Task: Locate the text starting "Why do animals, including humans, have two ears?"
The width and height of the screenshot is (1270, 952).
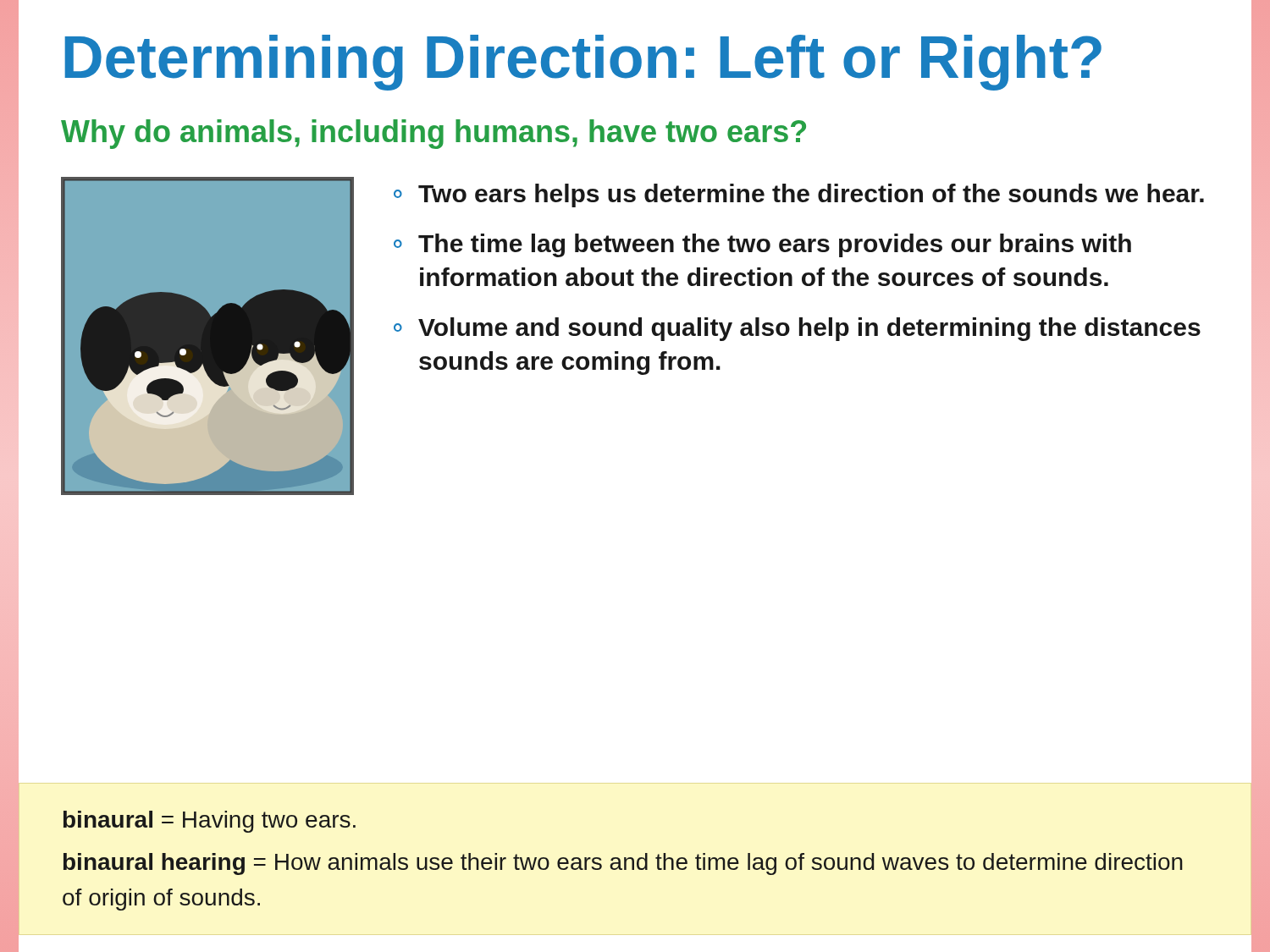Action: (434, 132)
